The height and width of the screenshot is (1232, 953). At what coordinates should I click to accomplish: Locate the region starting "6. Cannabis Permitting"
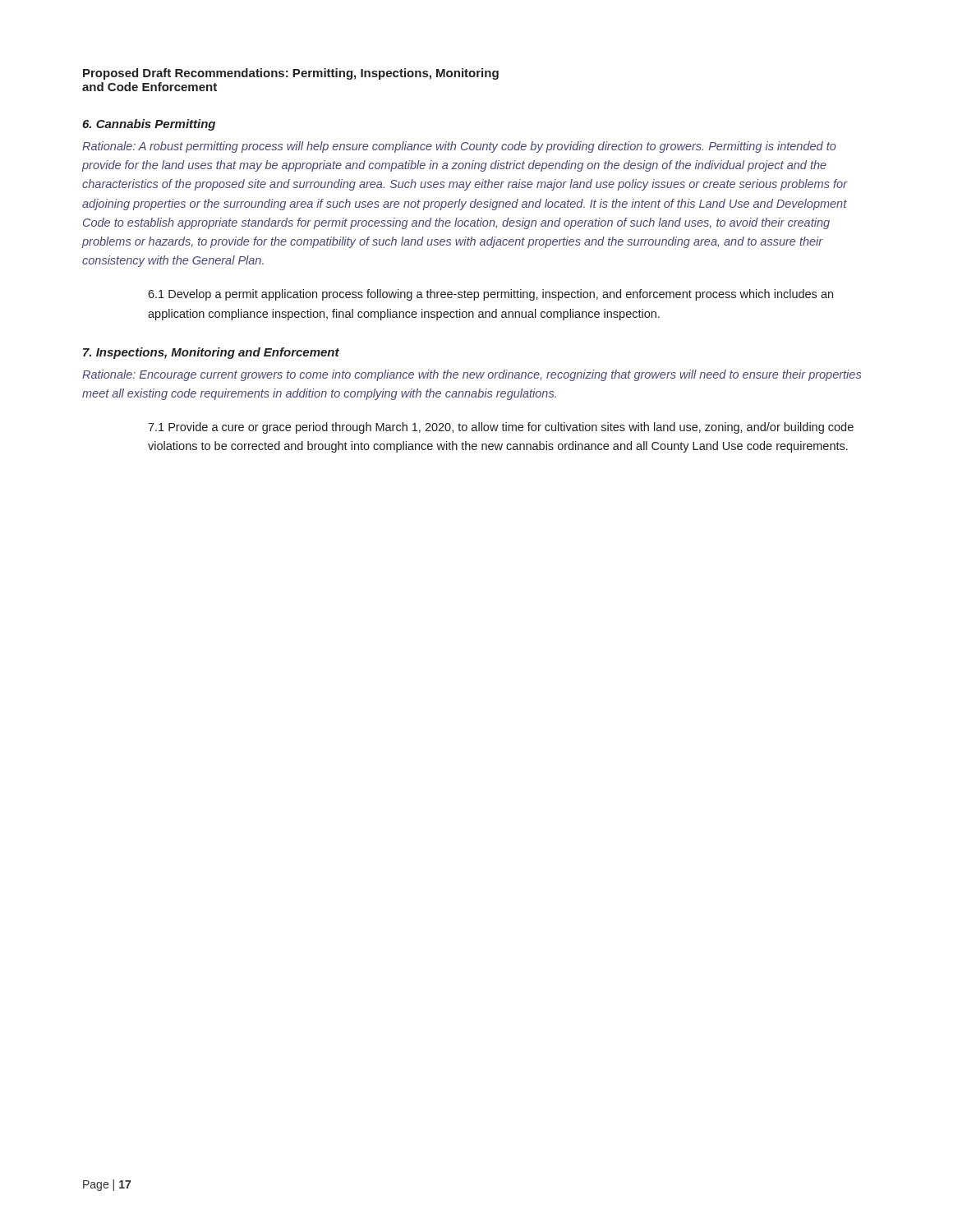coord(149,124)
